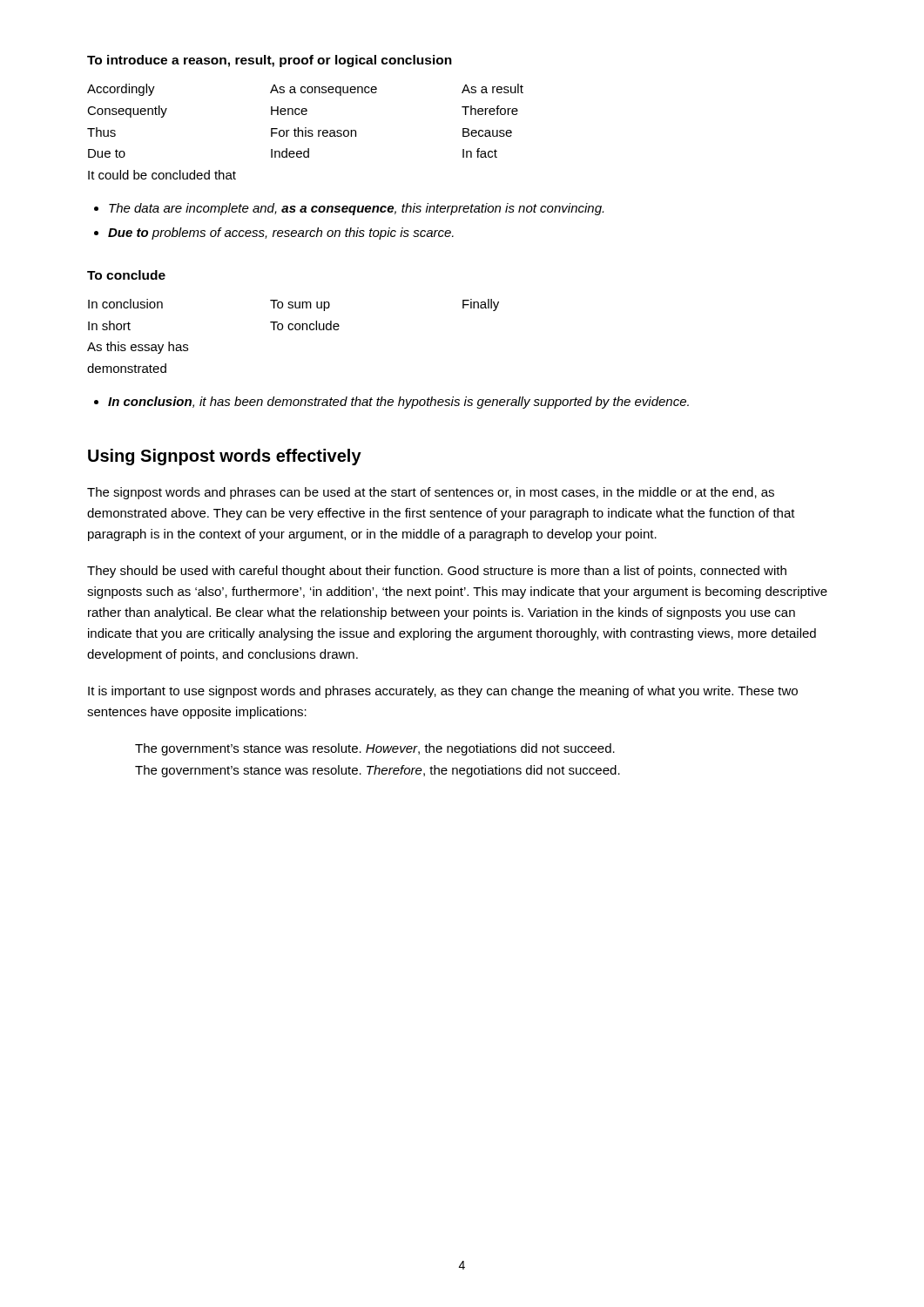
Task: Locate the text block starting "Using Signpost words effectively"
Action: click(224, 456)
